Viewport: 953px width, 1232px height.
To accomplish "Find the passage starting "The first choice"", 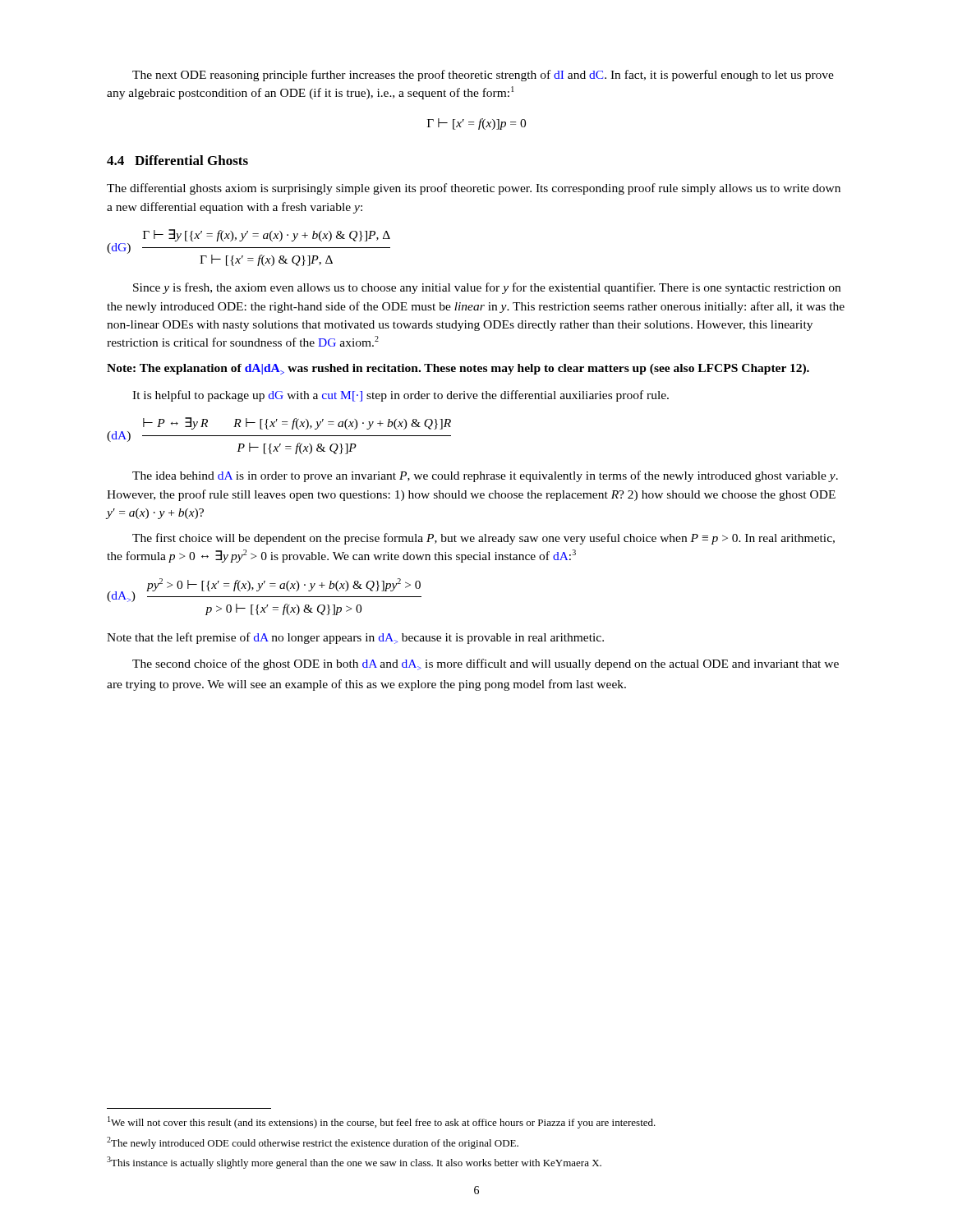I will [x=476, y=547].
